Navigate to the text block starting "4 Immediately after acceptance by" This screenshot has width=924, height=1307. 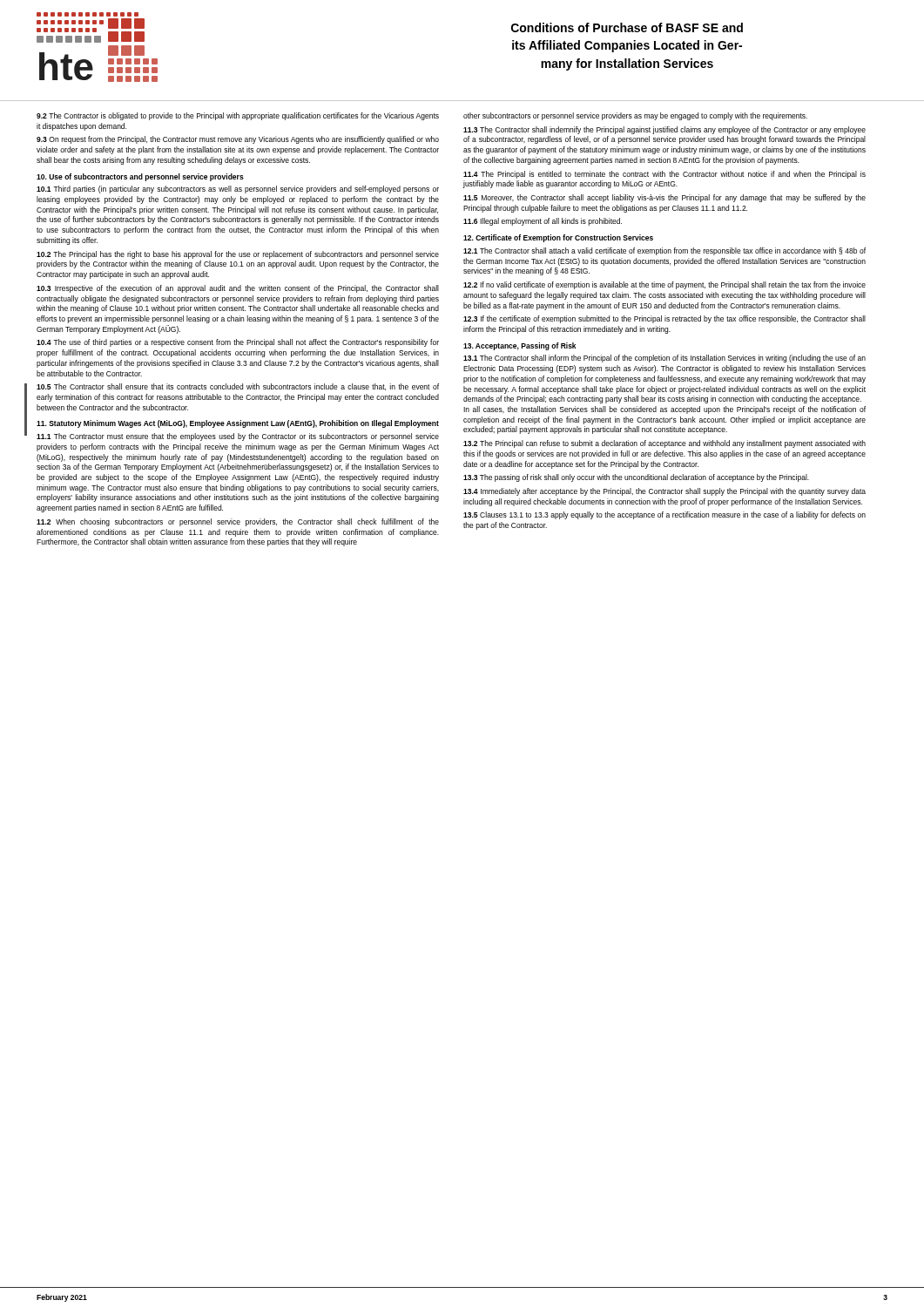(x=664, y=497)
